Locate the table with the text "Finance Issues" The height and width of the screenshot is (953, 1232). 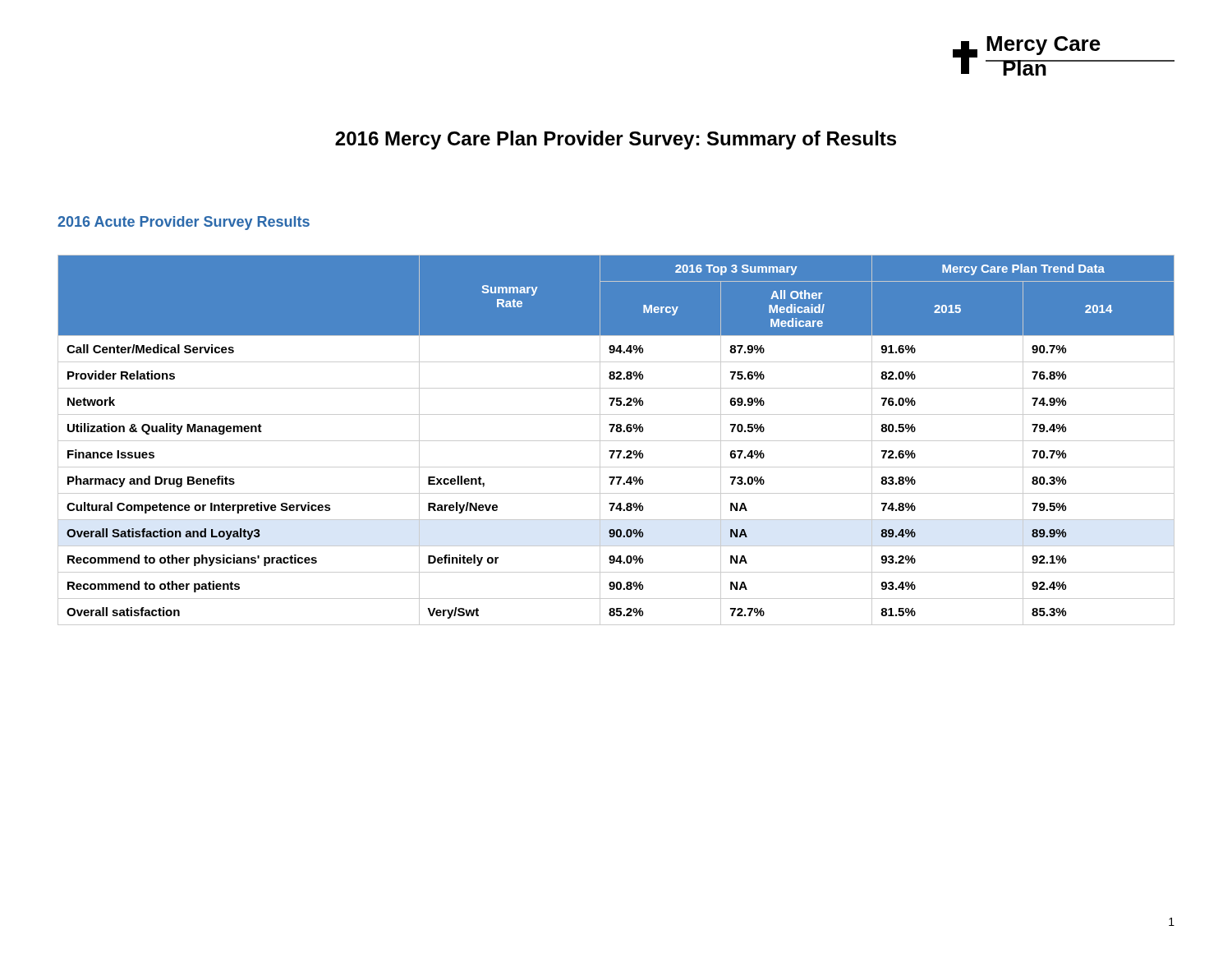coord(616,440)
